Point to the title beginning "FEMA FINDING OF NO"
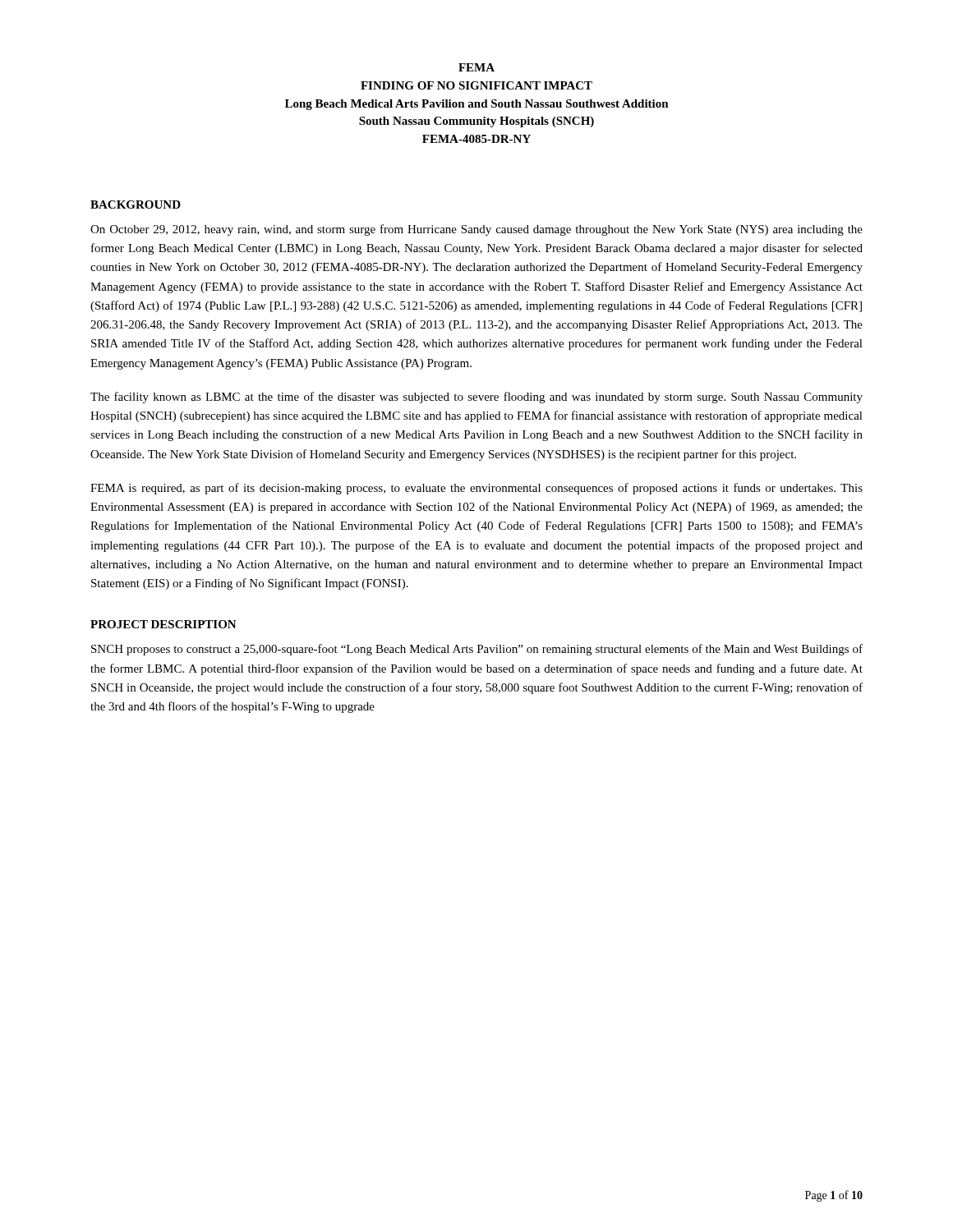 pos(476,104)
